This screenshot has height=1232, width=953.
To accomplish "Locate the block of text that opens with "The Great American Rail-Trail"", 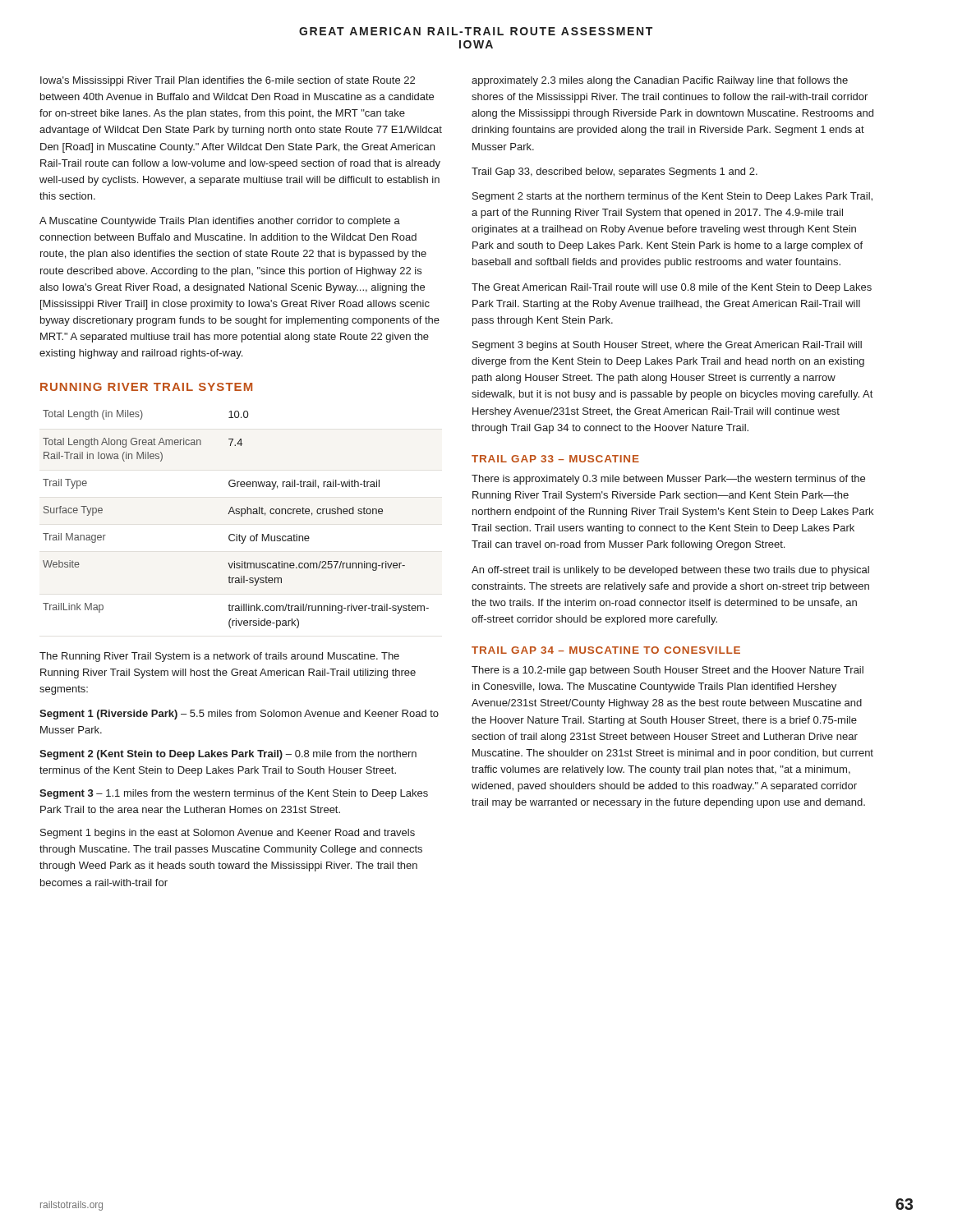I will [672, 303].
